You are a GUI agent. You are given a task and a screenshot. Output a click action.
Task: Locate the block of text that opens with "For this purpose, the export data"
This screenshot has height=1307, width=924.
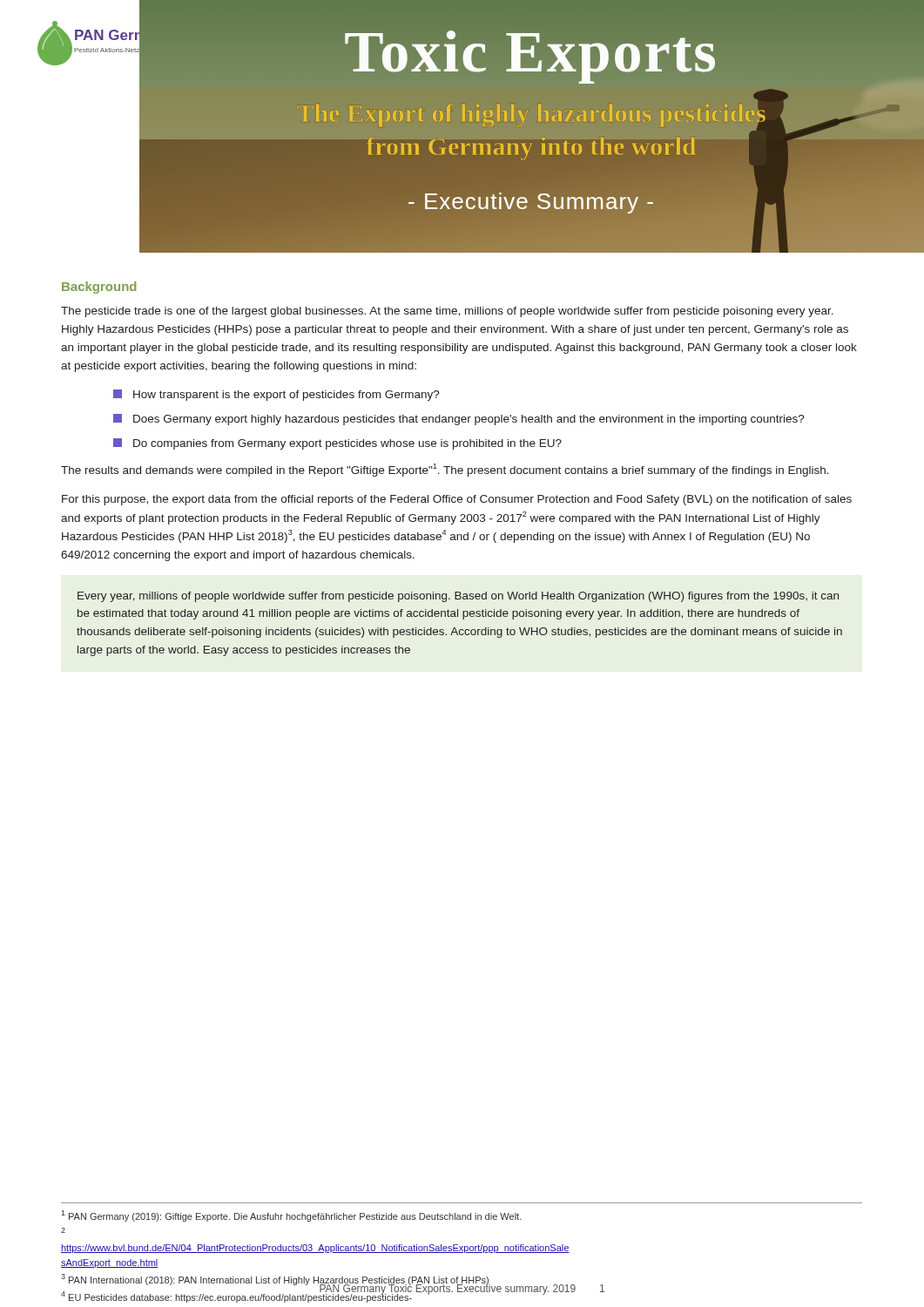coord(456,527)
